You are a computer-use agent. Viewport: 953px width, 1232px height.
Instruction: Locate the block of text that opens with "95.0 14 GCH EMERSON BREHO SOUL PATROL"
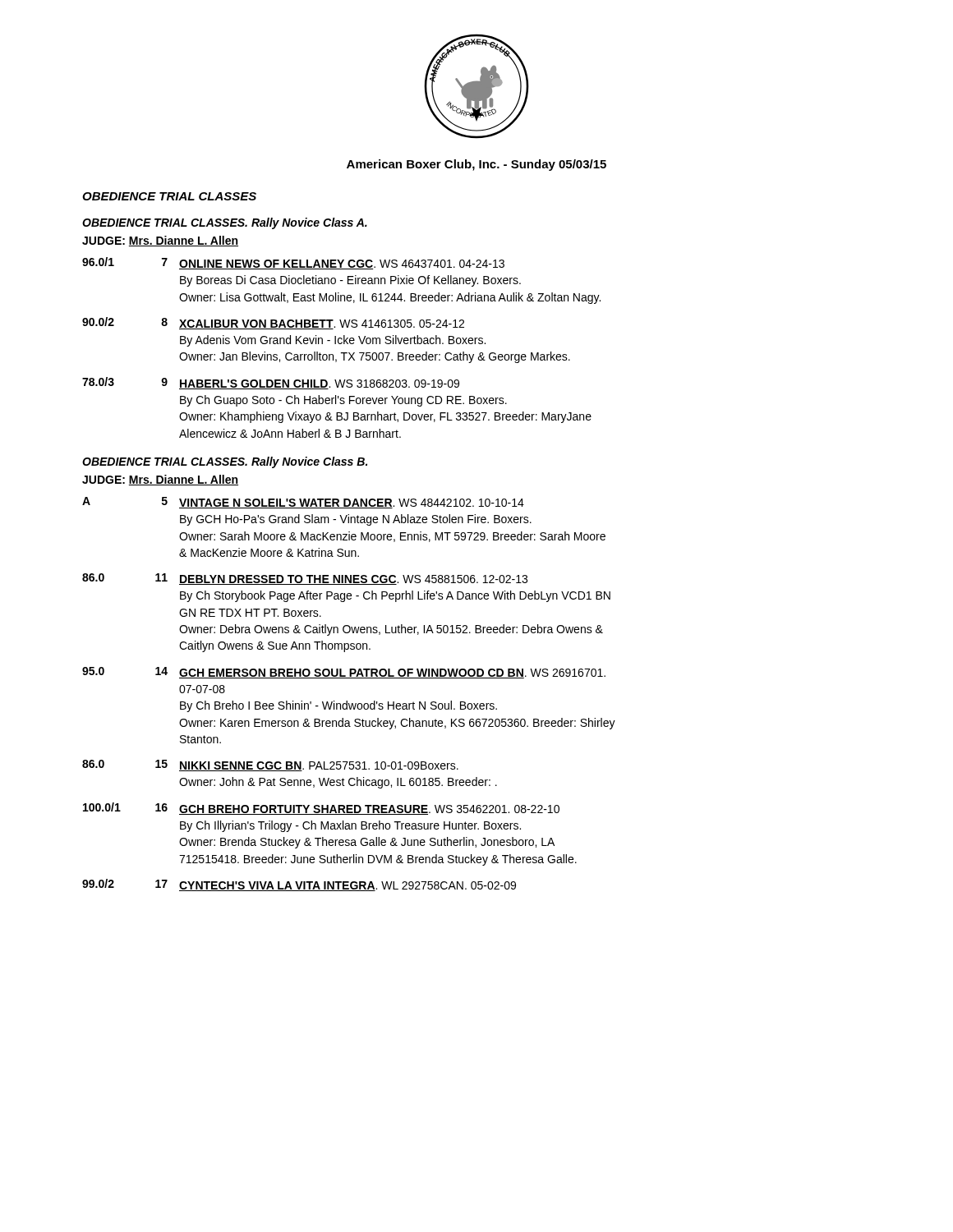476,706
